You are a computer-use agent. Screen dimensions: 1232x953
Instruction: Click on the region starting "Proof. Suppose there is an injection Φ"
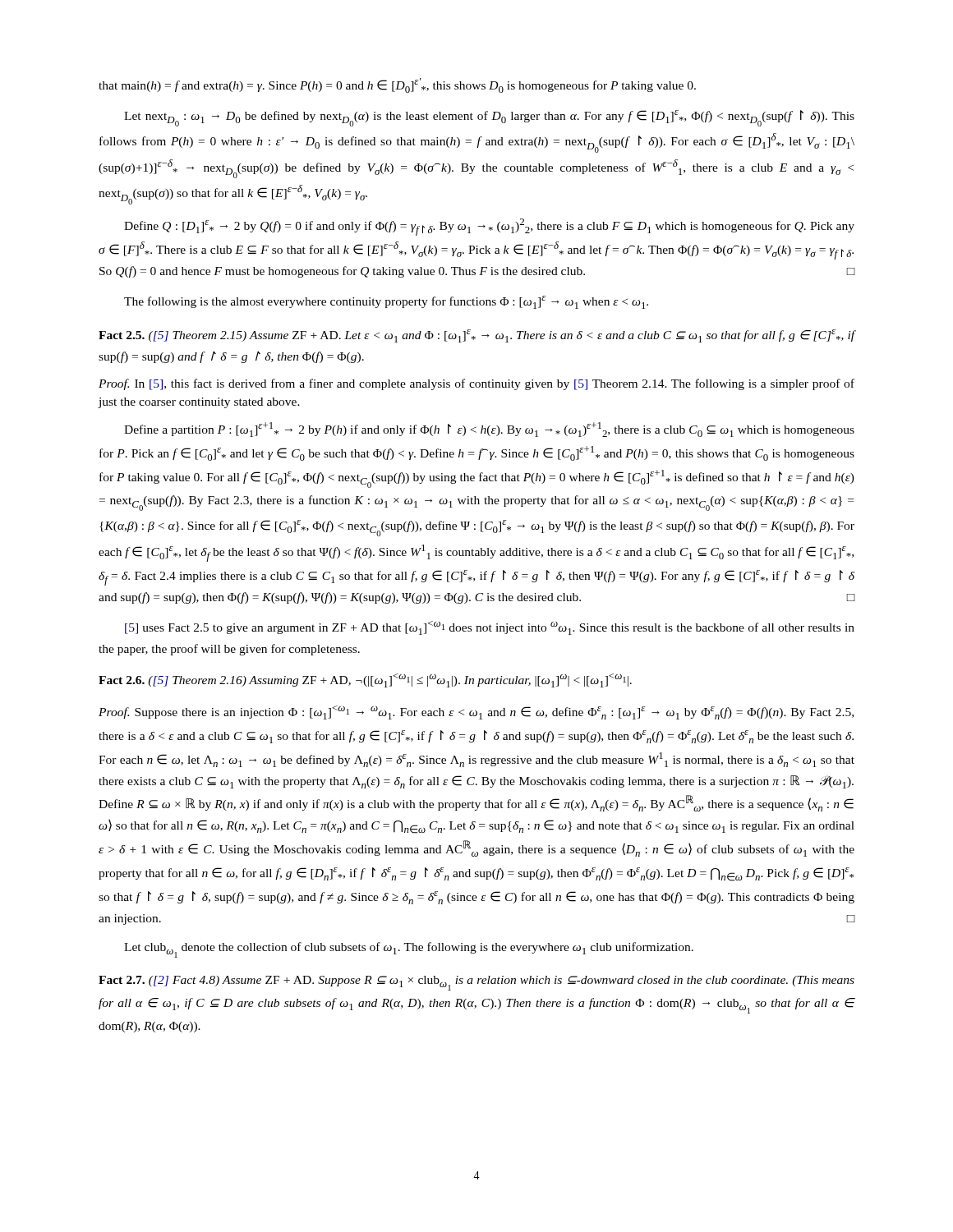(476, 814)
